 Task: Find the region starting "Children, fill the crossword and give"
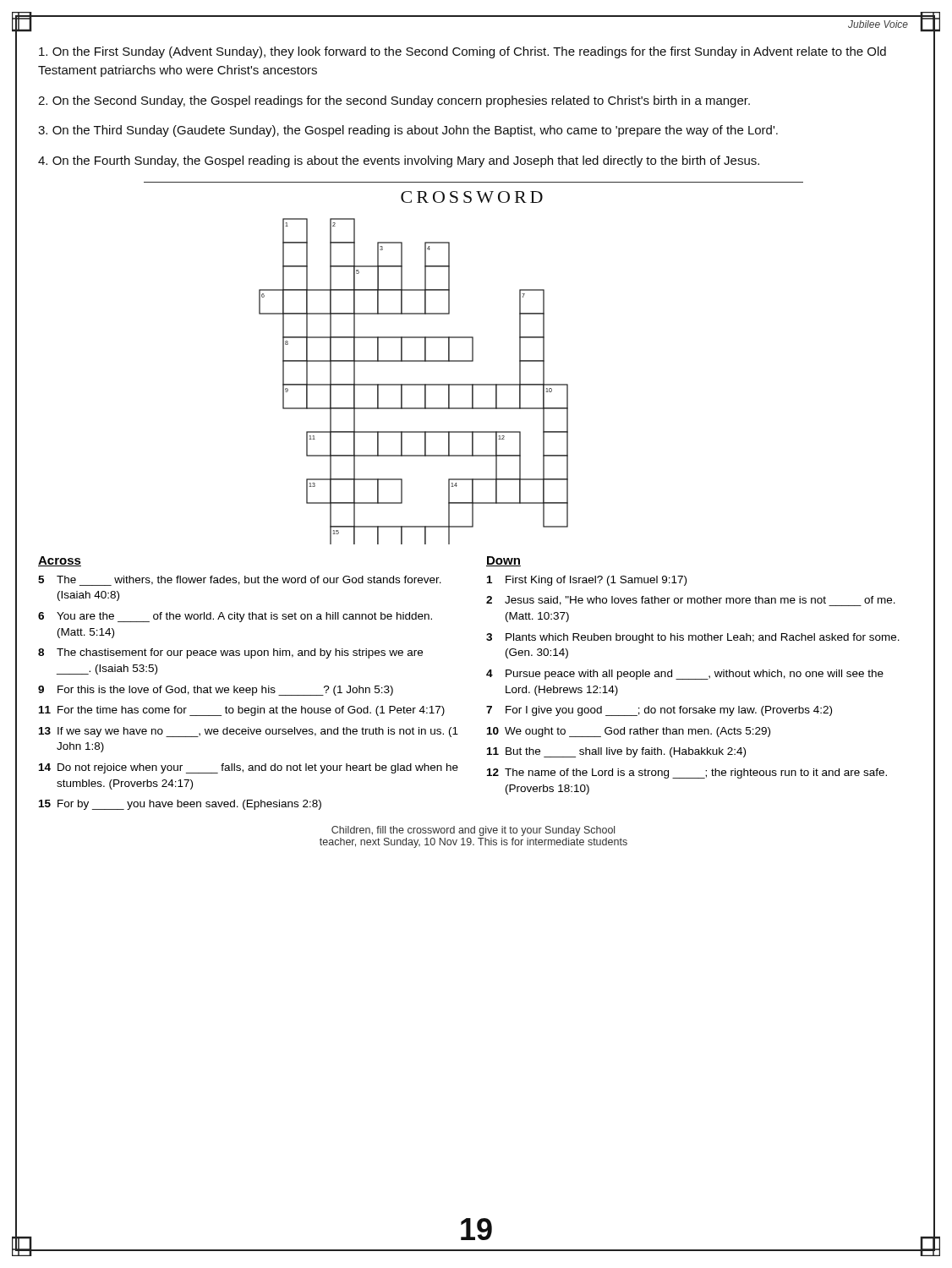[x=473, y=836]
